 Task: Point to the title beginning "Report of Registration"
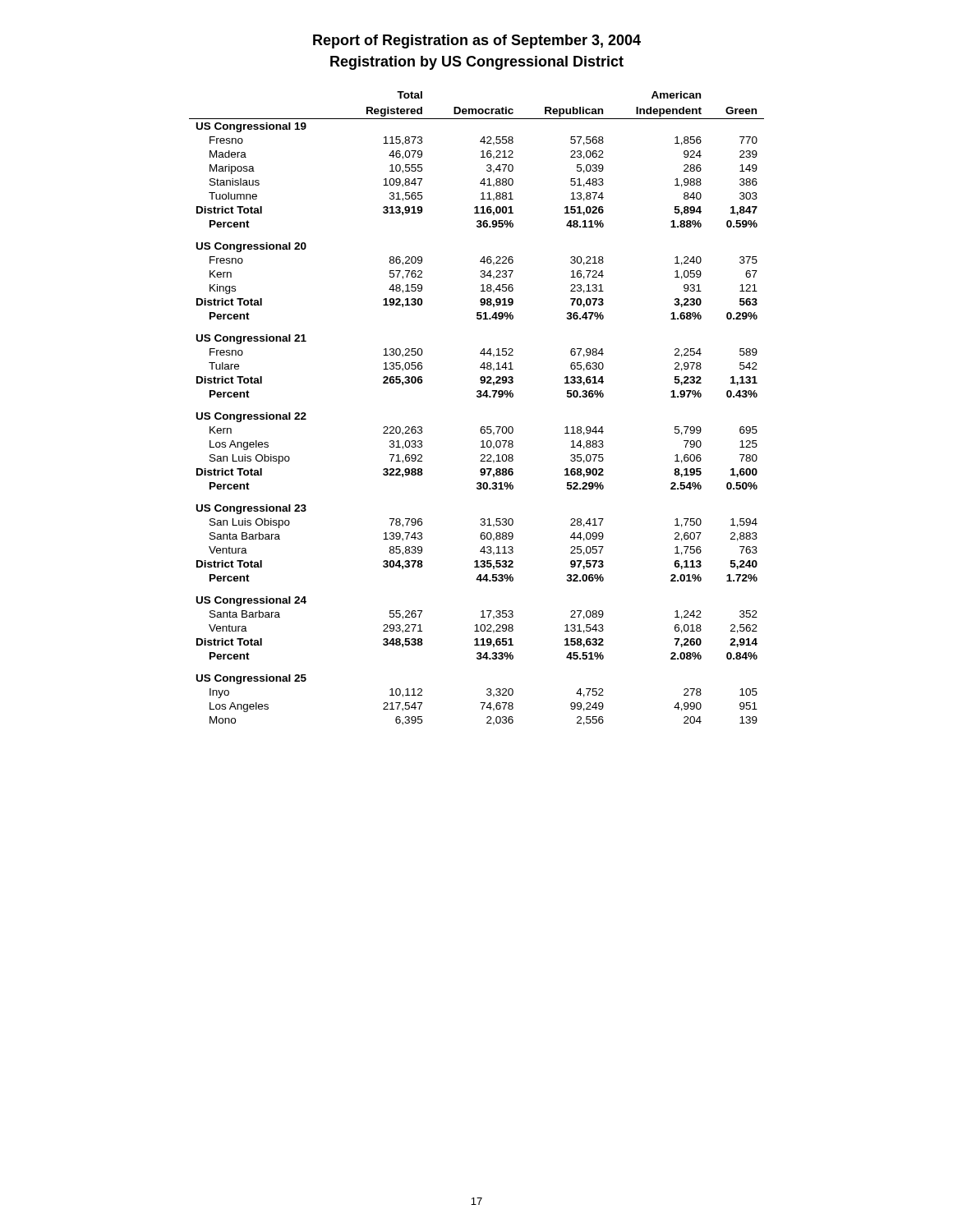[x=476, y=51]
